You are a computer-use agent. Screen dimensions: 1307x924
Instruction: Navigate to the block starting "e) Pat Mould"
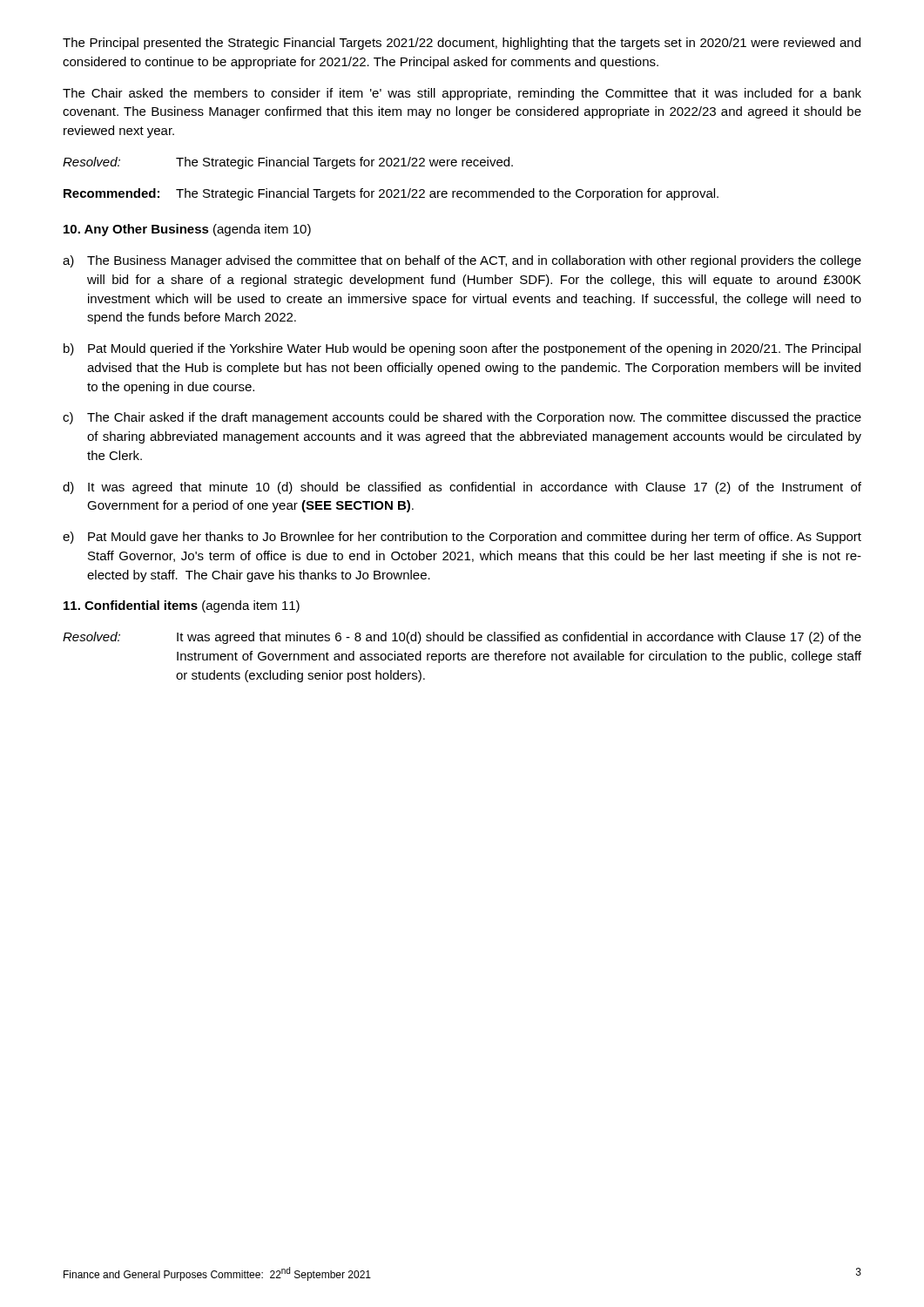pyautogui.click(x=462, y=556)
